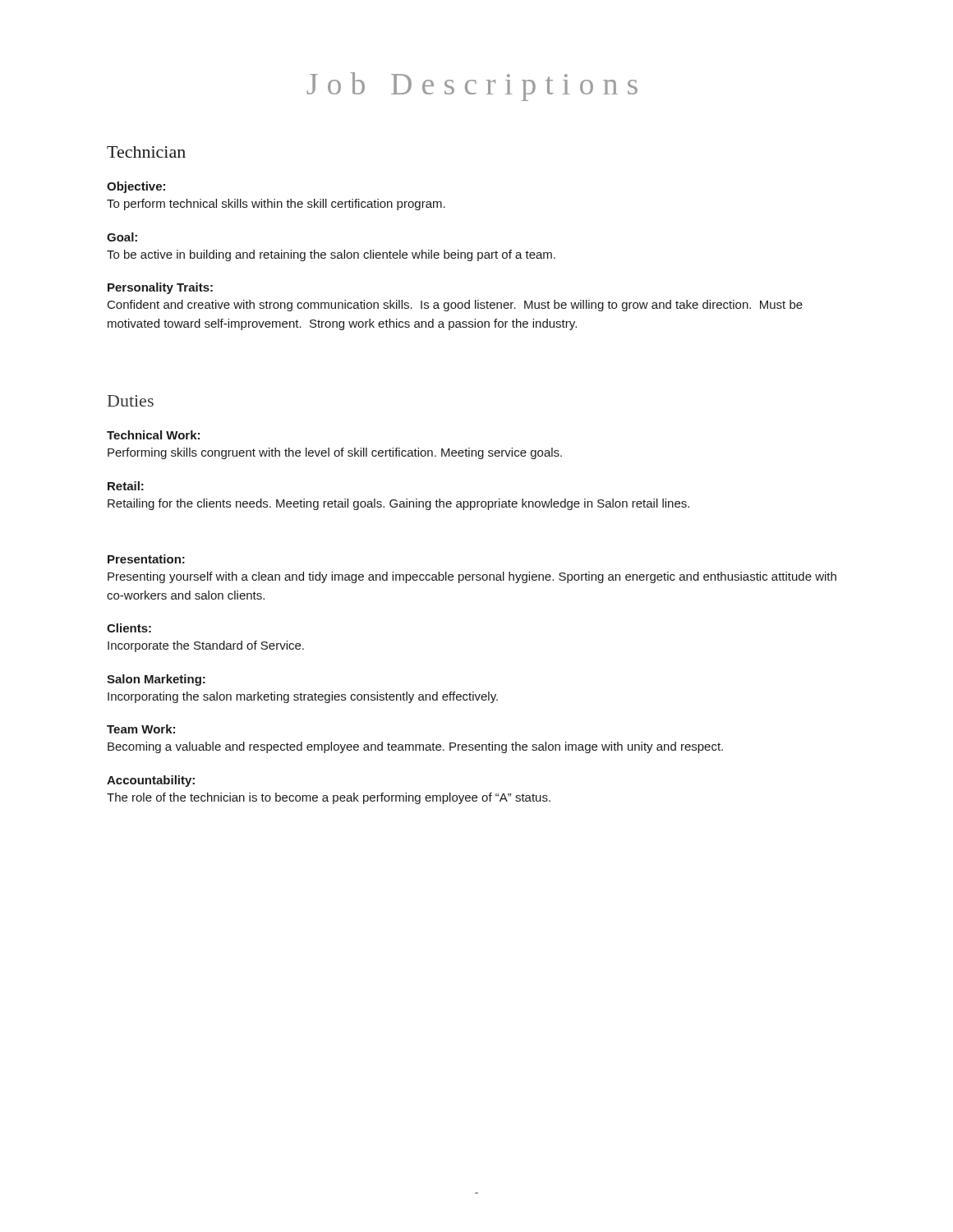Screen dimensions: 1232x953
Task: Locate the region starting "Presentation: Presenting yourself with a clean"
Action: [x=476, y=578]
